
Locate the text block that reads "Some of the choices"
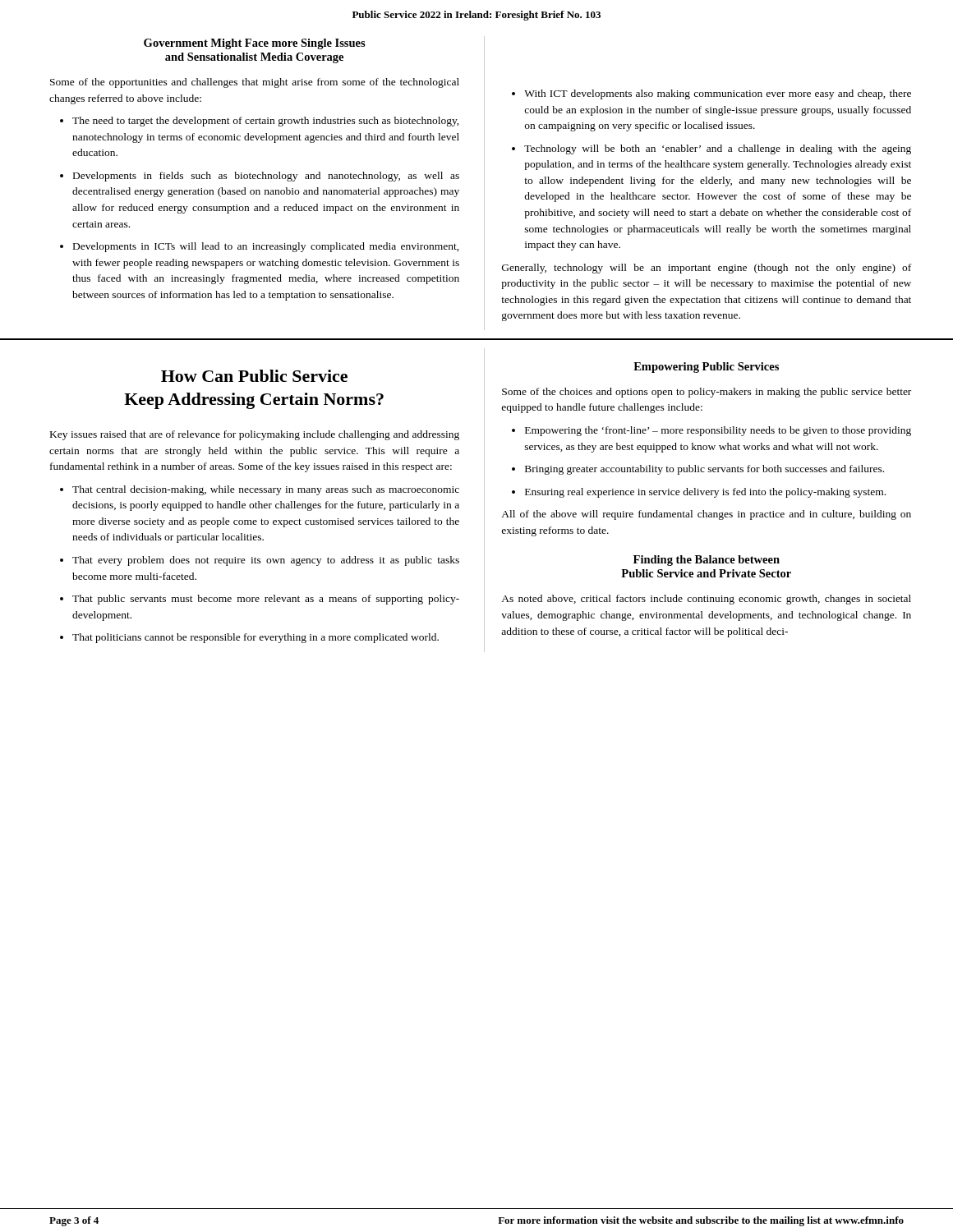[706, 399]
